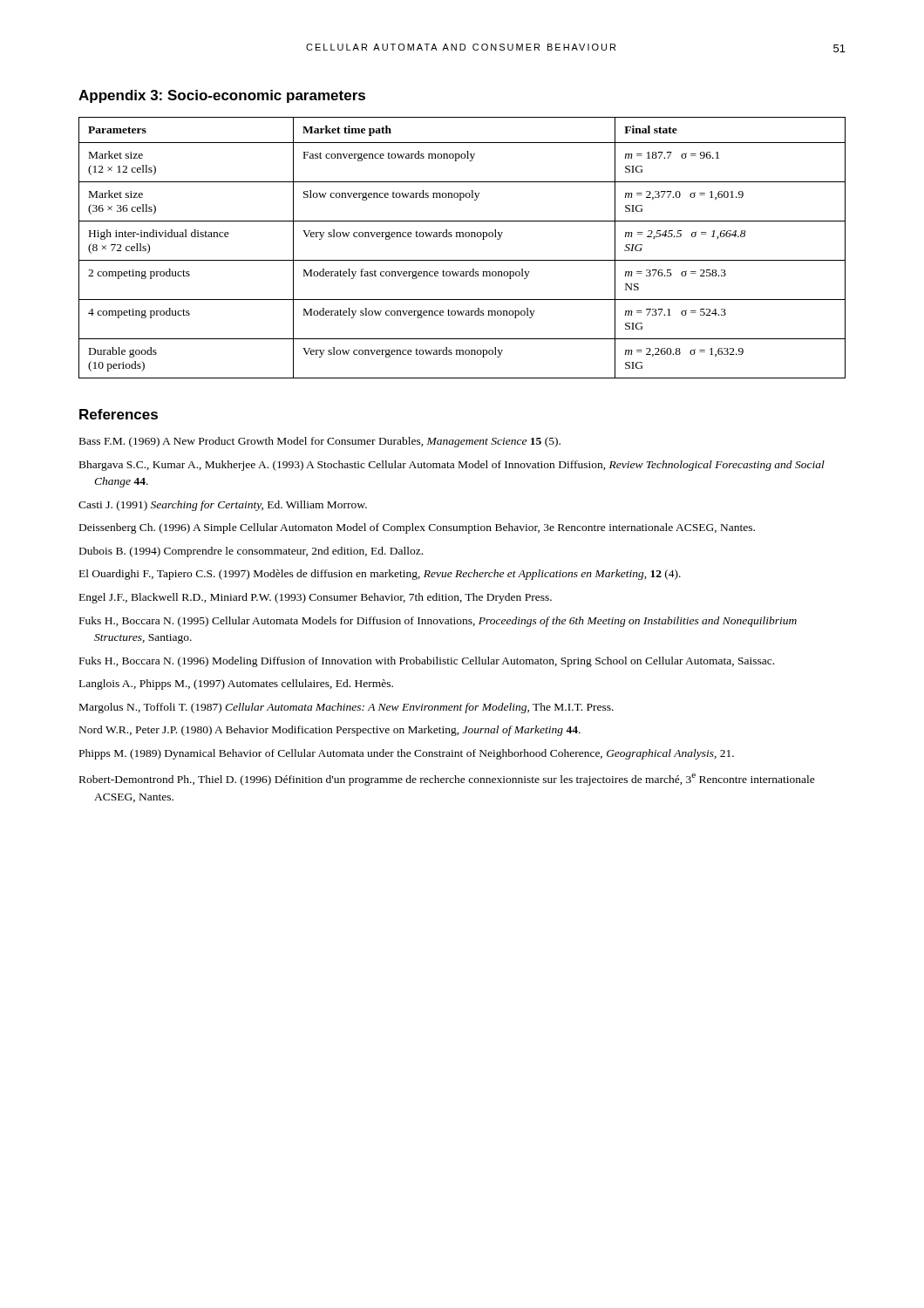This screenshot has width=924, height=1308.
Task: Find the block on this page that starts "Fuks H., Boccara N. (1996) Modeling Diffusion"
Action: pyautogui.click(x=427, y=660)
